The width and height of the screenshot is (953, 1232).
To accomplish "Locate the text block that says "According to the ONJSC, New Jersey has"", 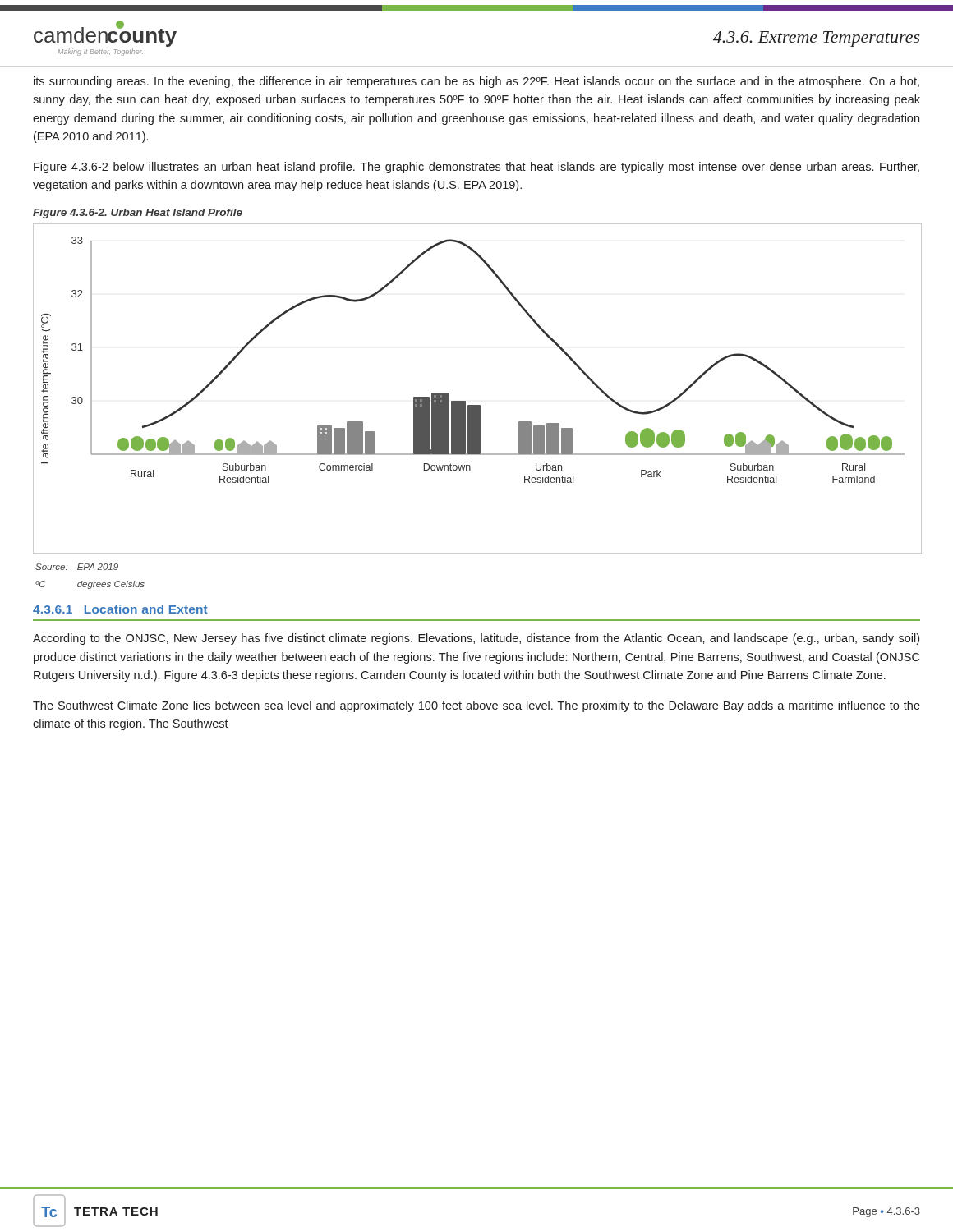I will [476, 657].
